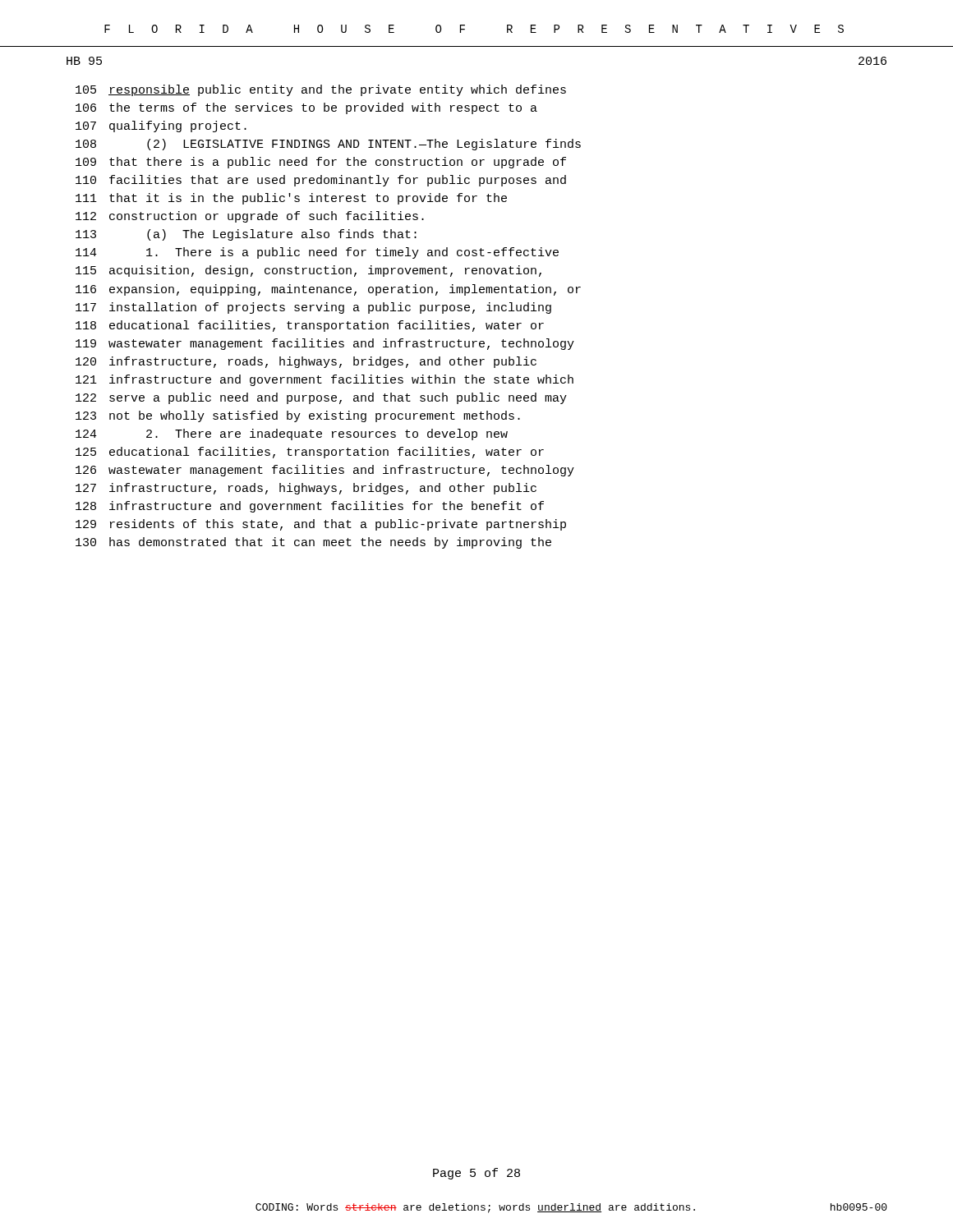The image size is (953, 1232).
Task: Select the element starting "113 (a) The Legislature also finds that:"
Action: coord(246,235)
